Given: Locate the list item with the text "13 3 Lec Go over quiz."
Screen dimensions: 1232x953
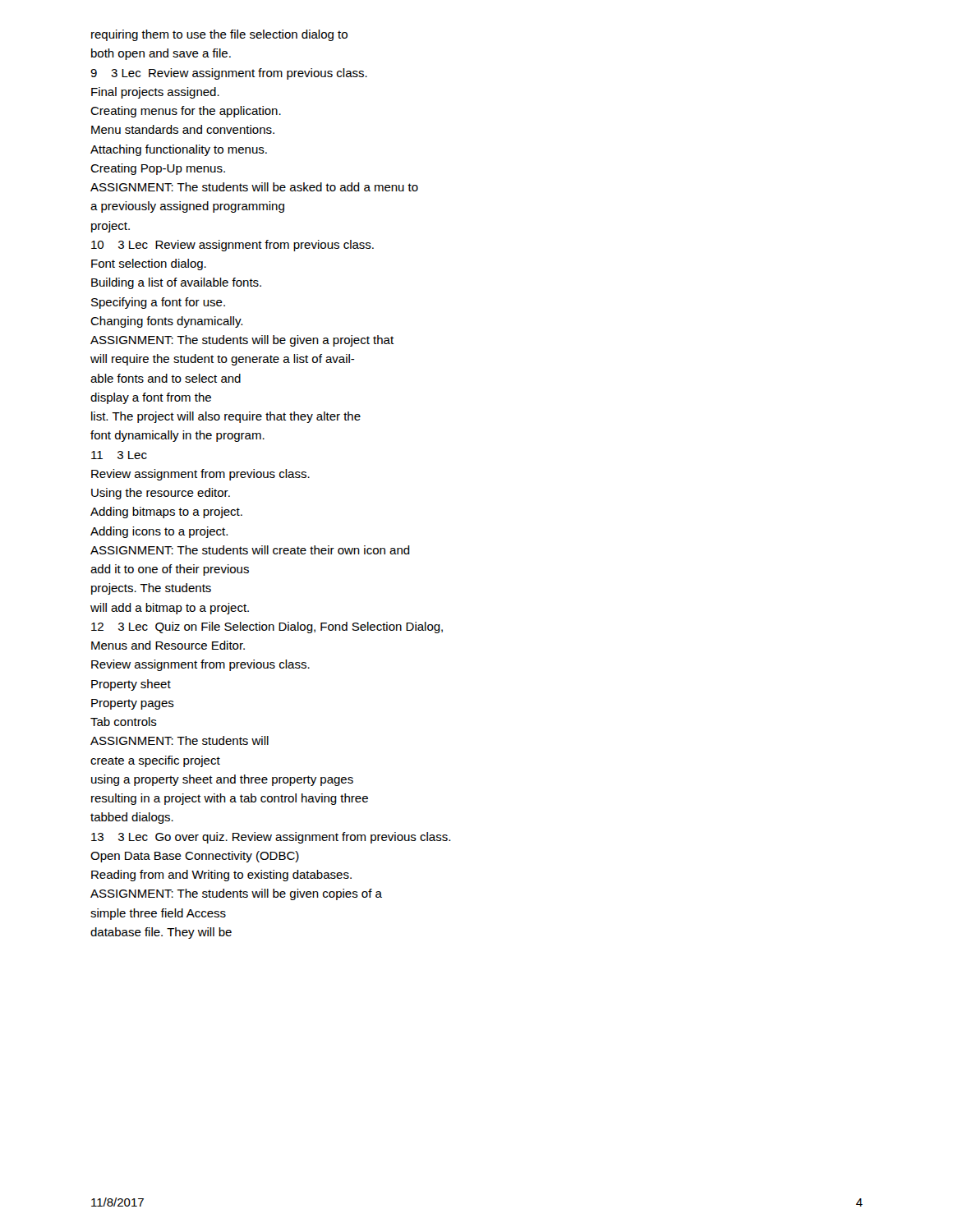Looking at the screenshot, I should 378,884.
